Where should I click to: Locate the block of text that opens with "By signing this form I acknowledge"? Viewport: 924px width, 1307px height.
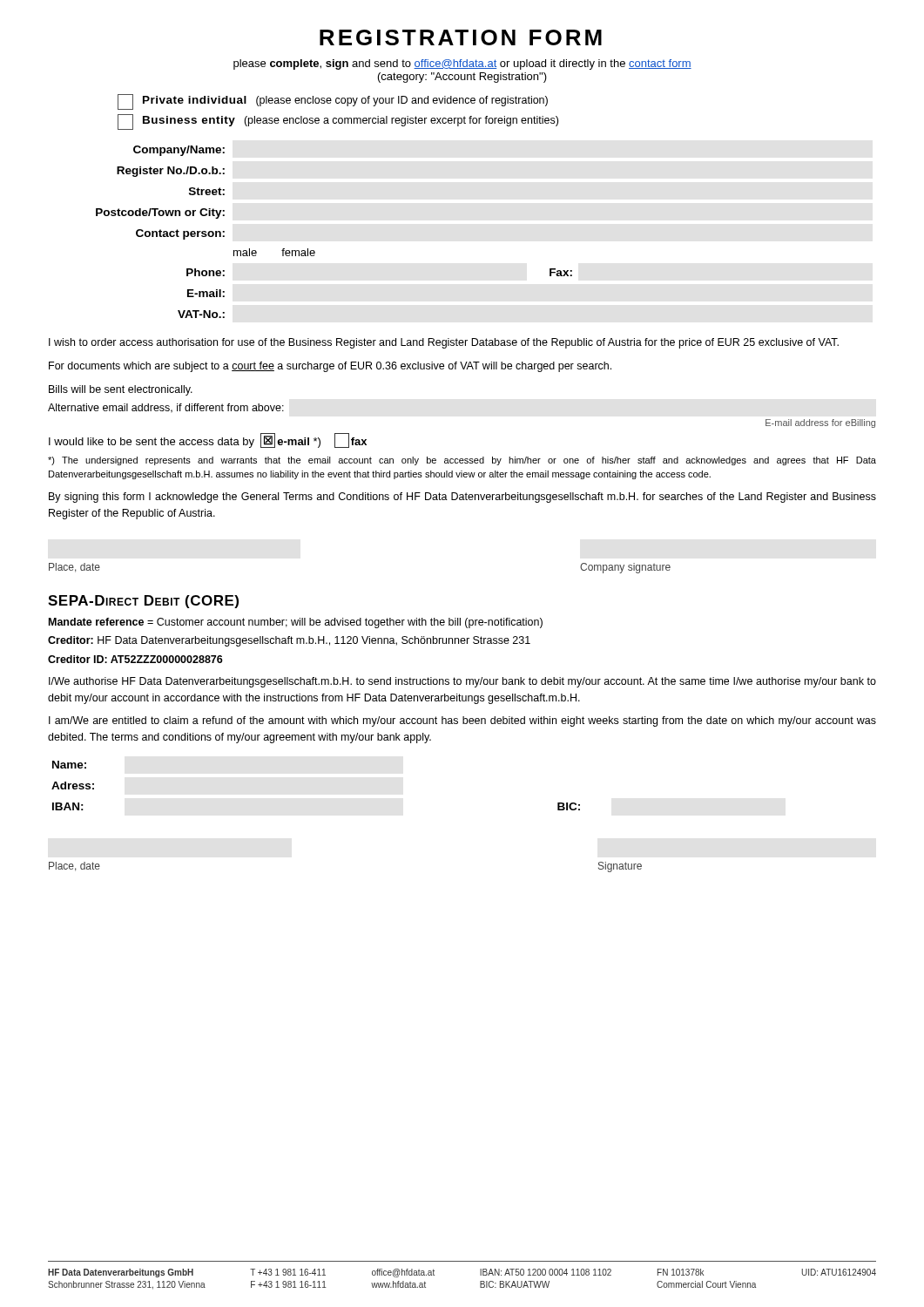[x=462, y=505]
